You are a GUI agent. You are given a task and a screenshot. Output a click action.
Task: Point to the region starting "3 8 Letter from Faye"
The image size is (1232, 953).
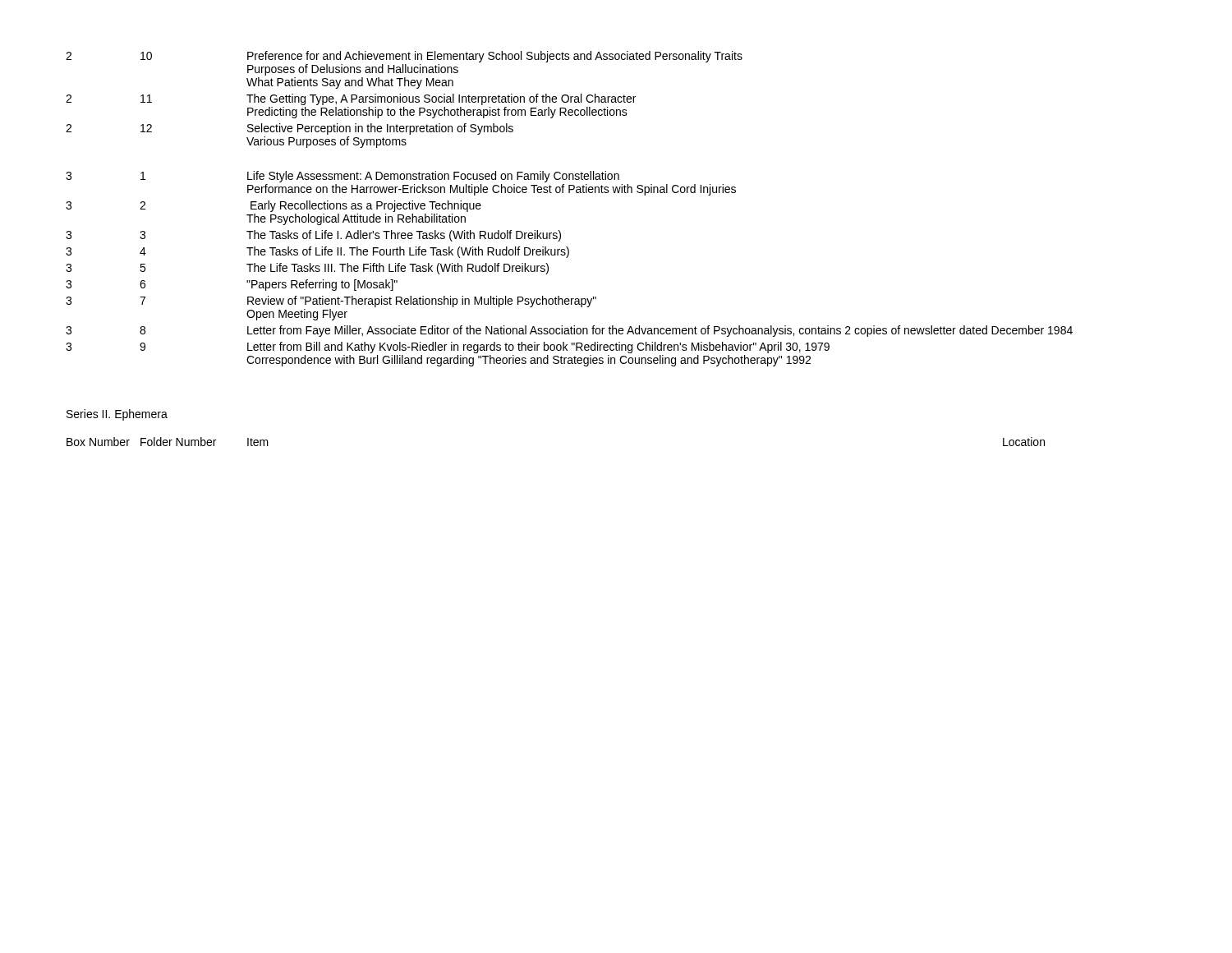(616, 330)
